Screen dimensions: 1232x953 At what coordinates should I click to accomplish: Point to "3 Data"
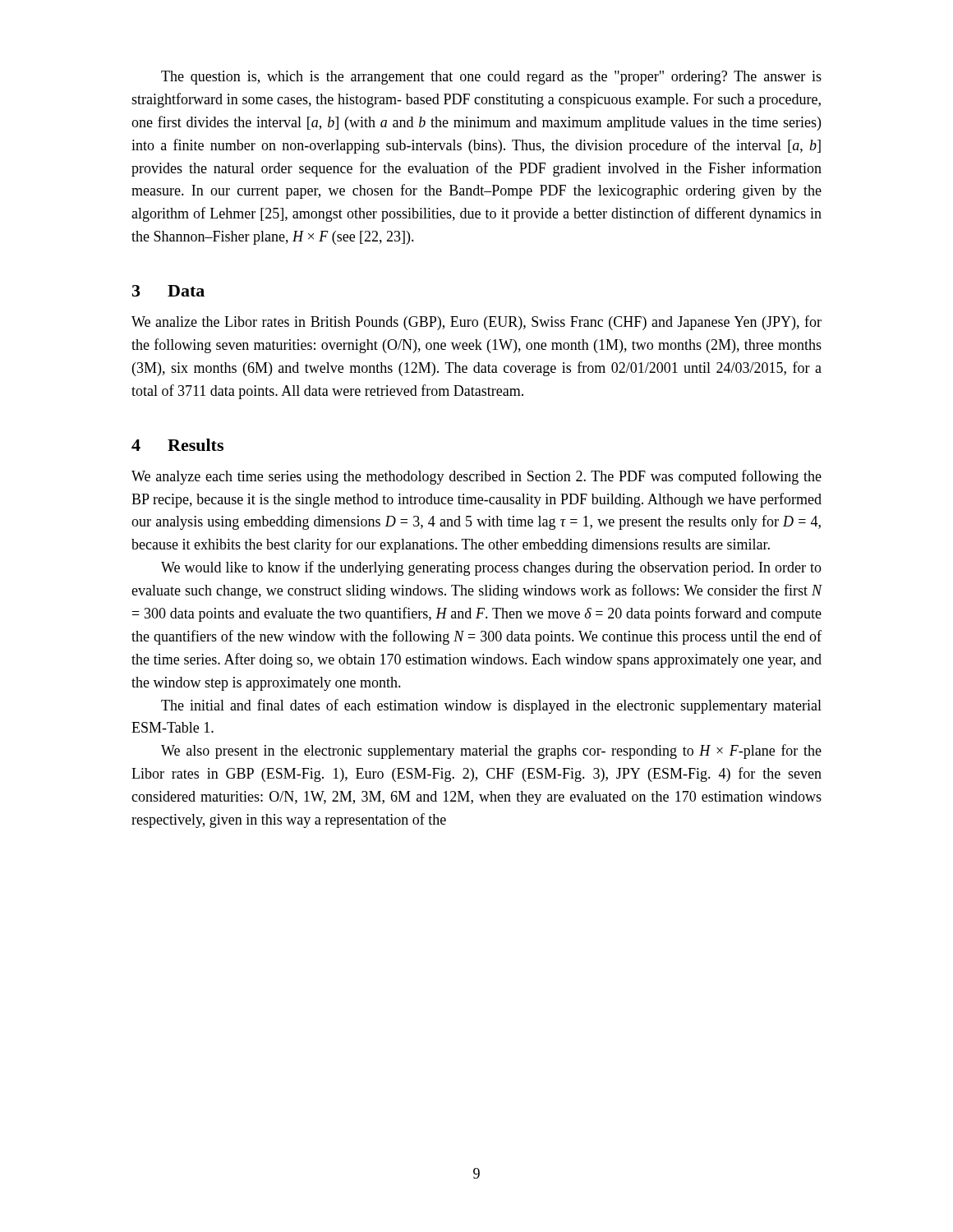coord(168,291)
